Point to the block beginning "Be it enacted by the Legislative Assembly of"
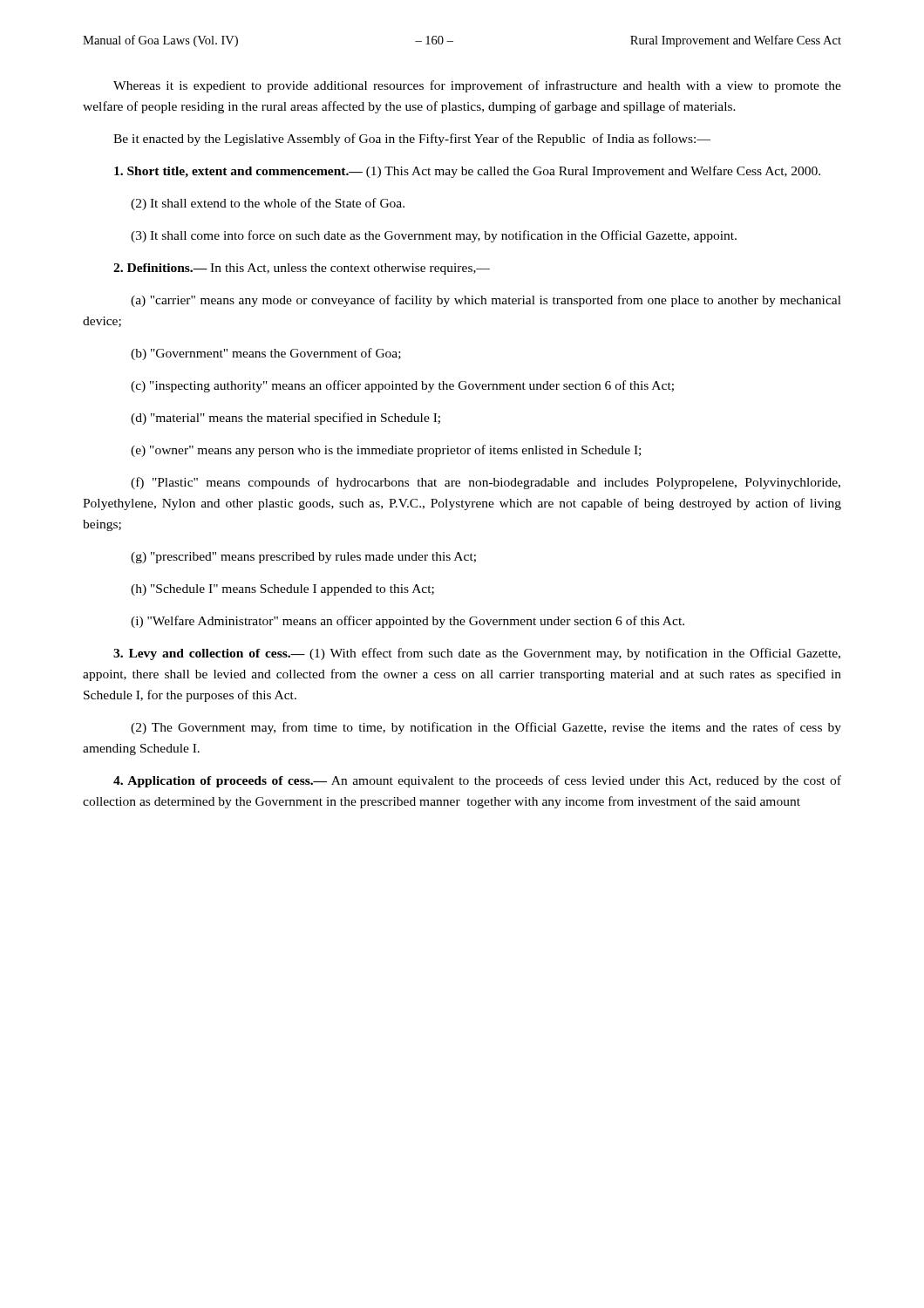The image size is (924, 1308). pyautogui.click(x=412, y=138)
